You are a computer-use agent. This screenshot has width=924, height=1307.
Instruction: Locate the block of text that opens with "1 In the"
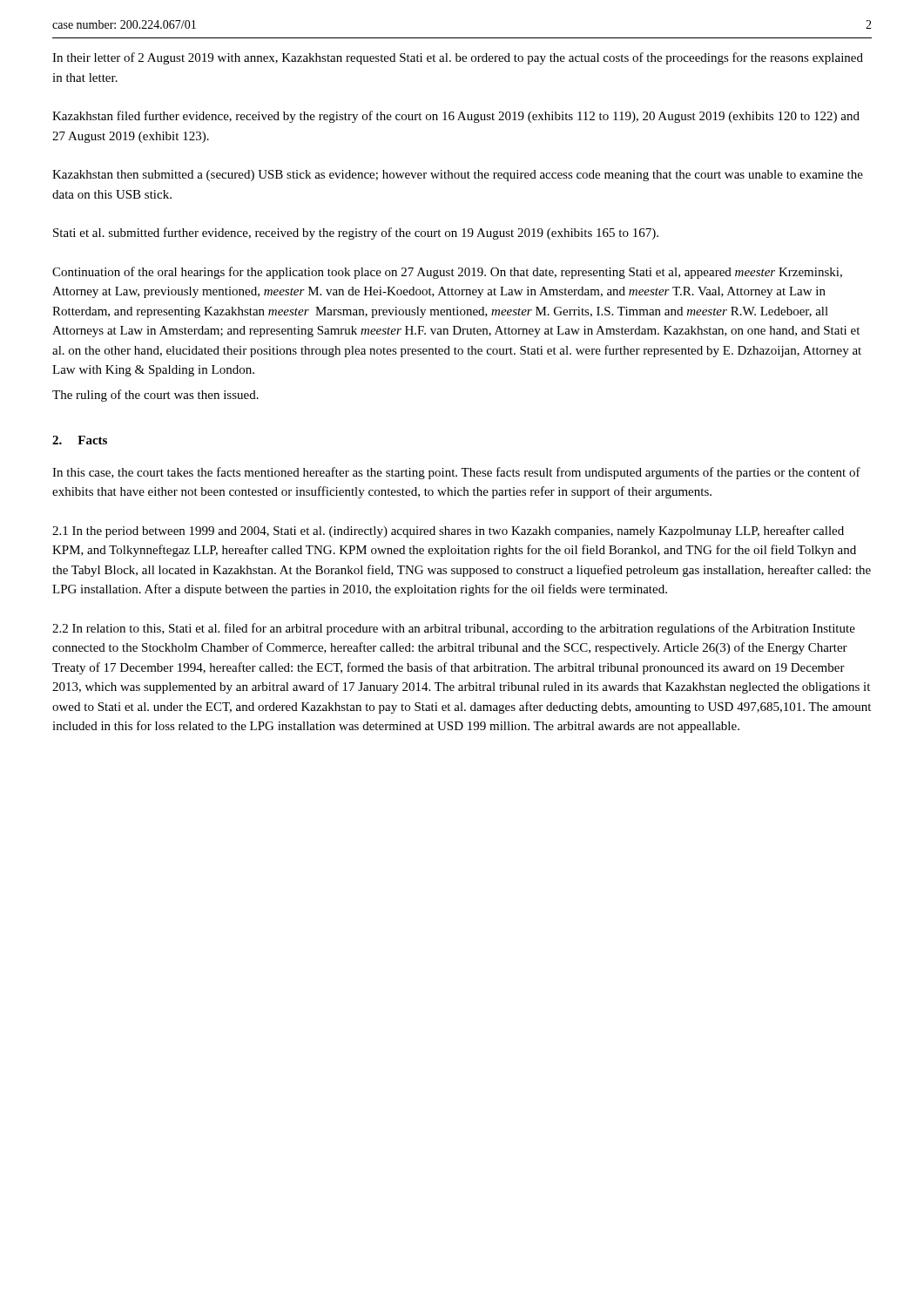[x=462, y=560]
